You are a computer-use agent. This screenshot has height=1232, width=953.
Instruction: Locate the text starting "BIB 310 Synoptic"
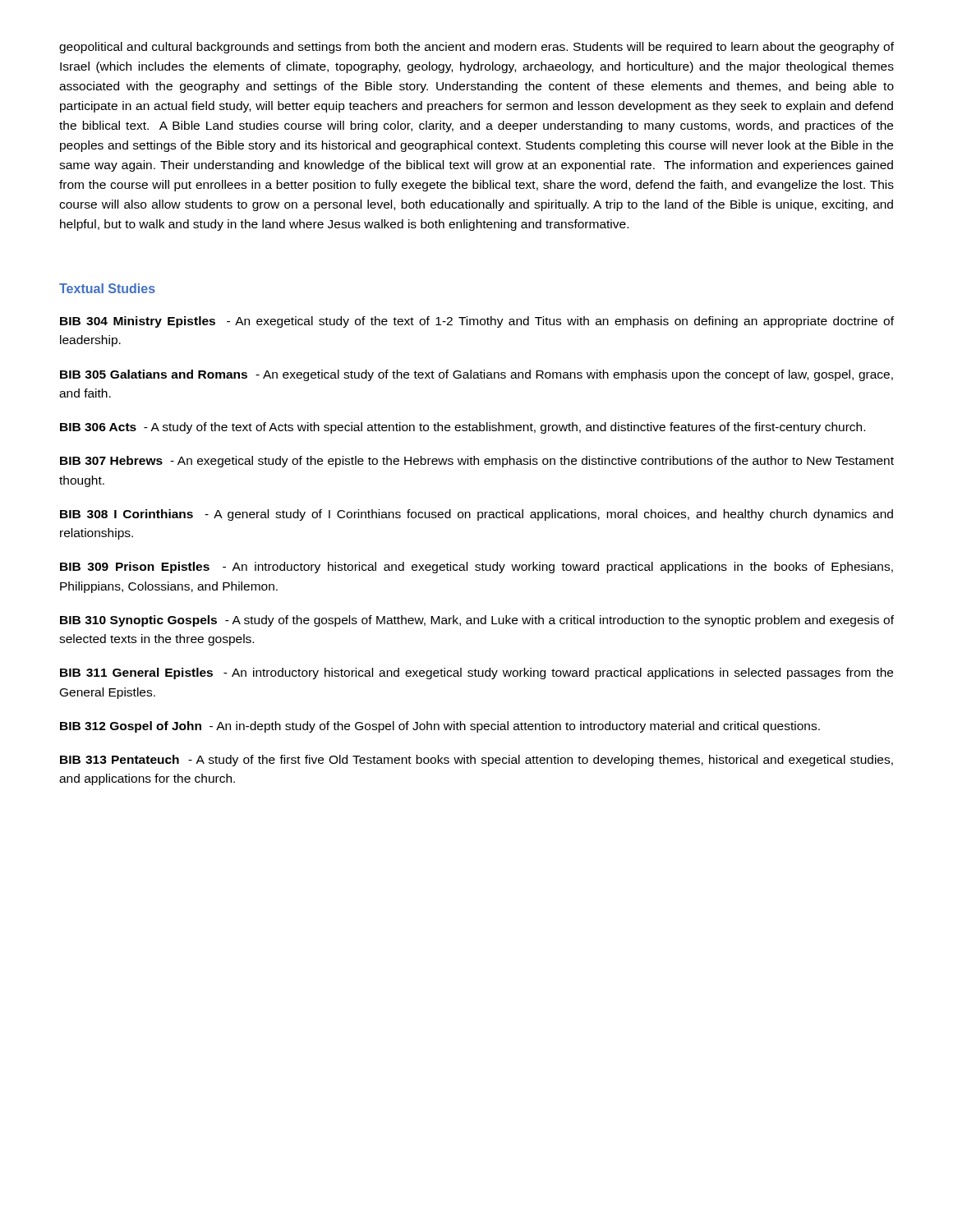pyautogui.click(x=476, y=629)
